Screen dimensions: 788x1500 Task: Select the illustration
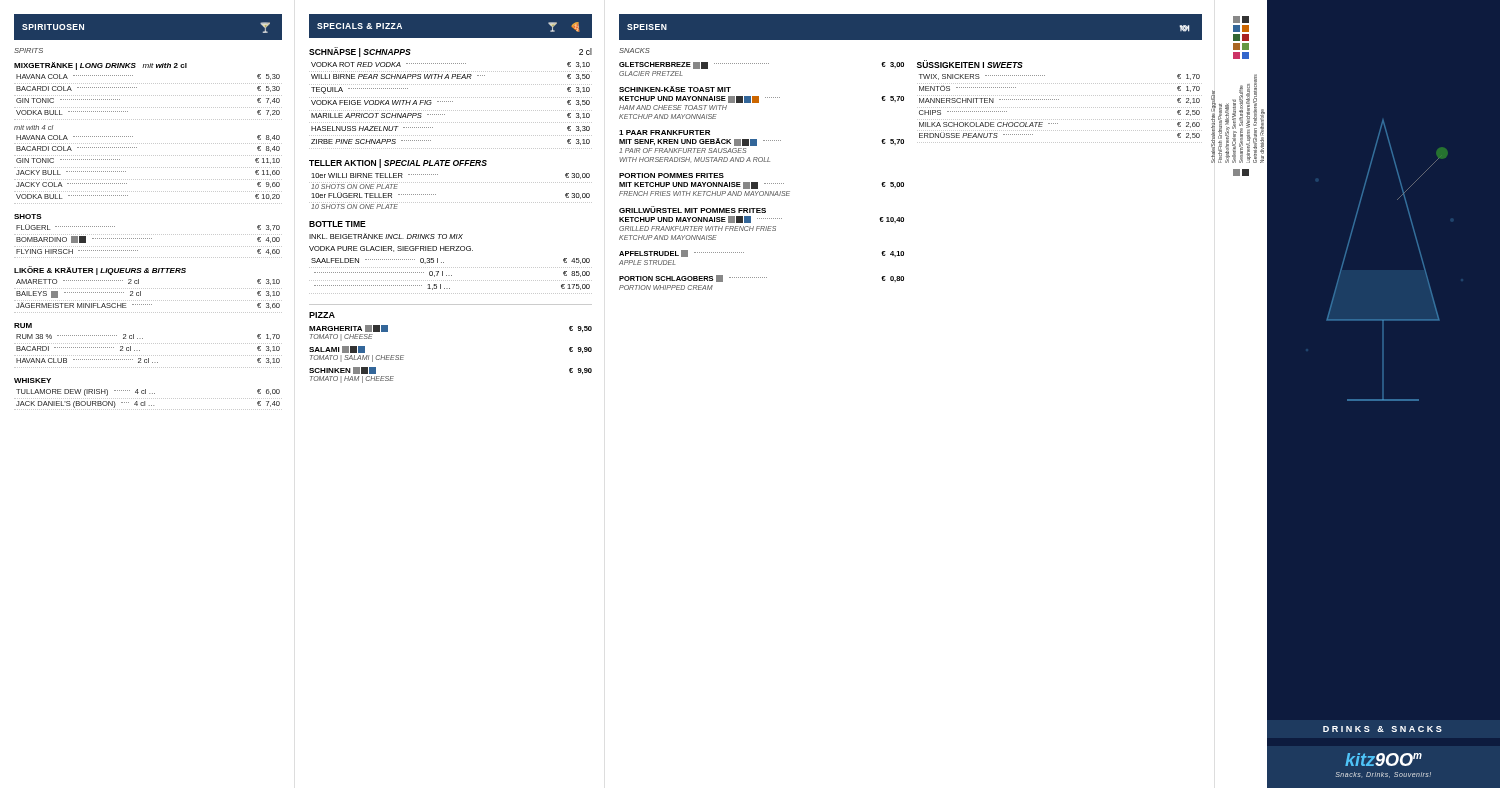[1384, 394]
